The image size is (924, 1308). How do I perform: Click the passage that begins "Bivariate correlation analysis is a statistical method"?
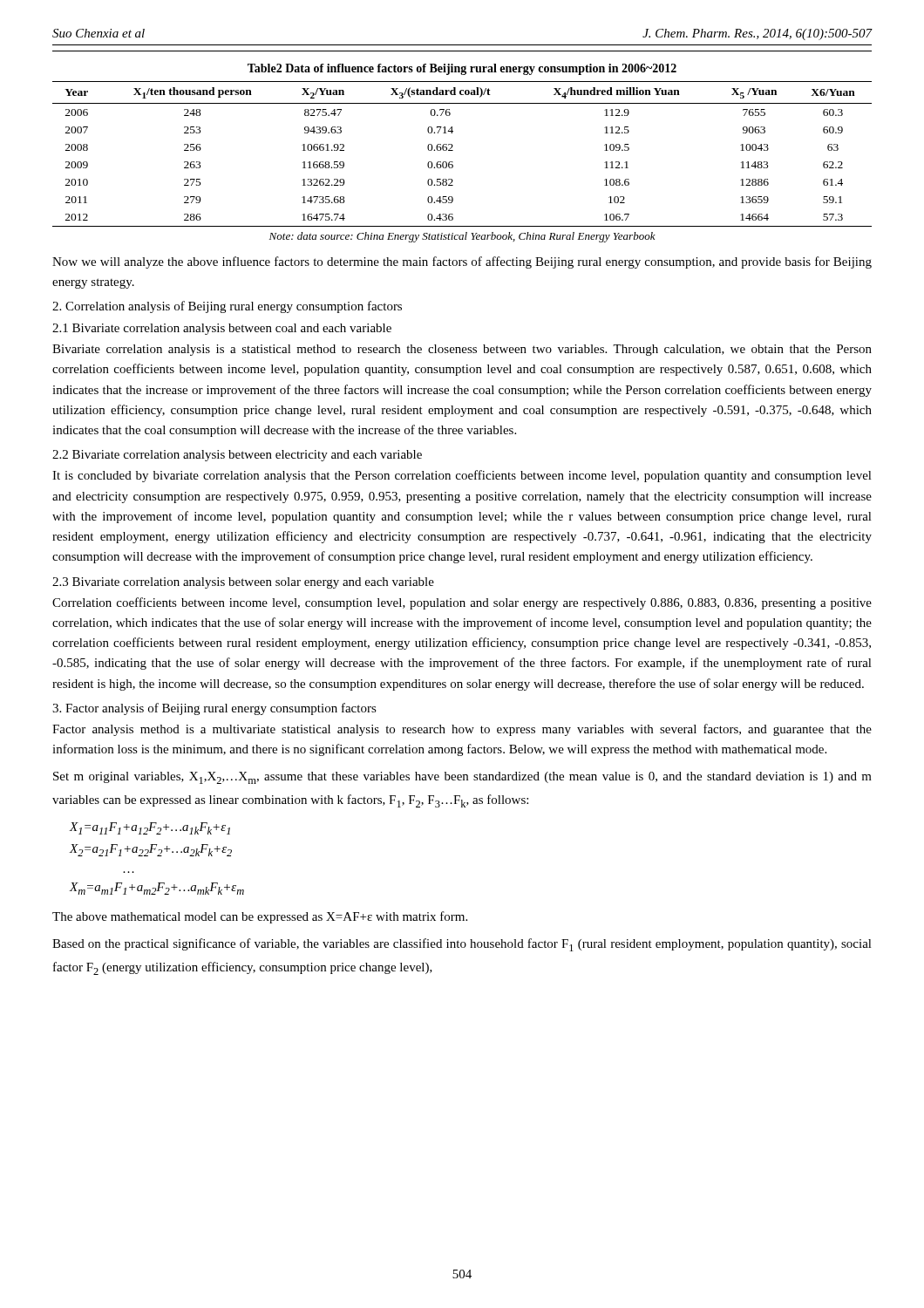click(462, 390)
